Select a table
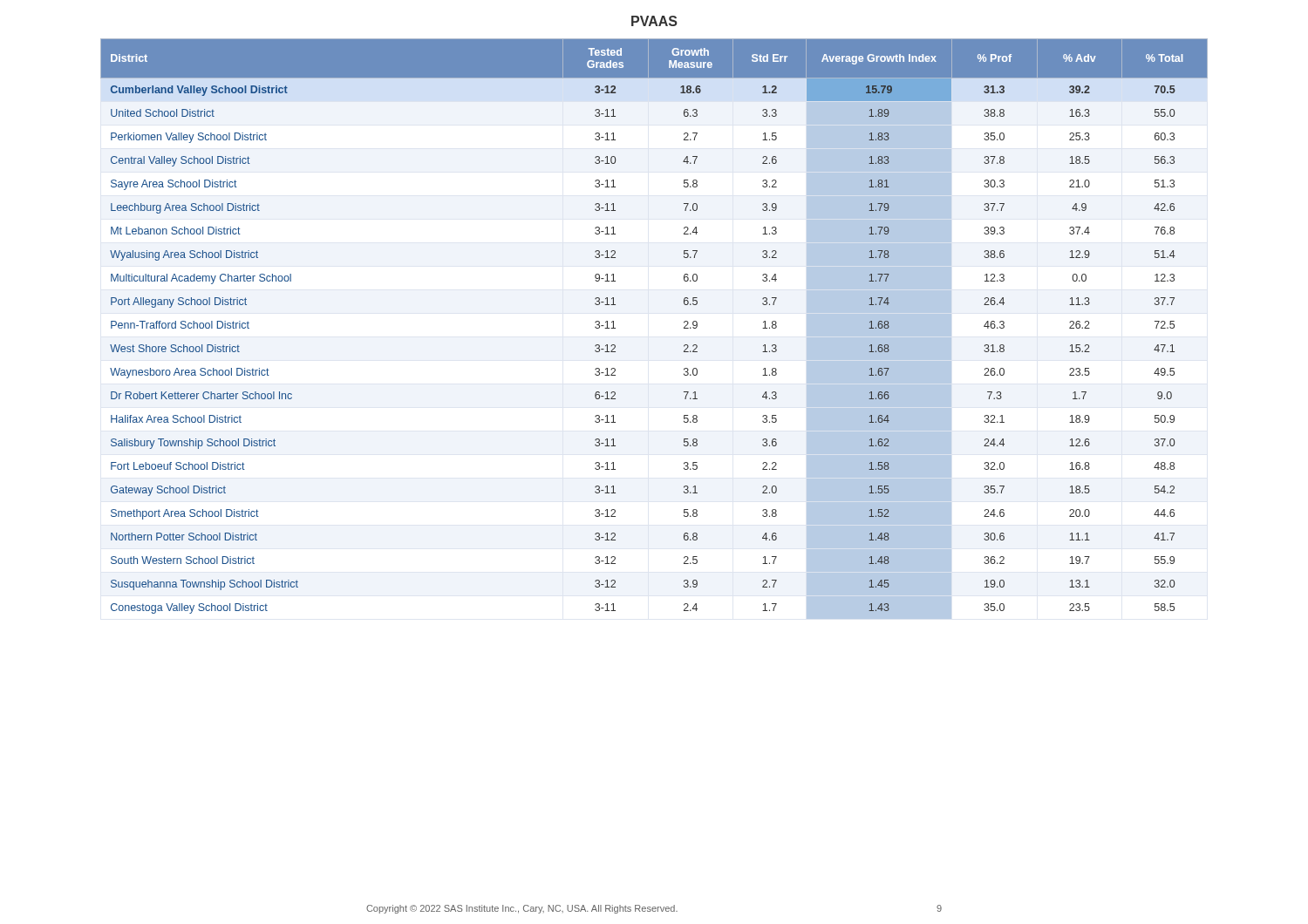The height and width of the screenshot is (924, 1308). pyautogui.click(x=654, y=329)
